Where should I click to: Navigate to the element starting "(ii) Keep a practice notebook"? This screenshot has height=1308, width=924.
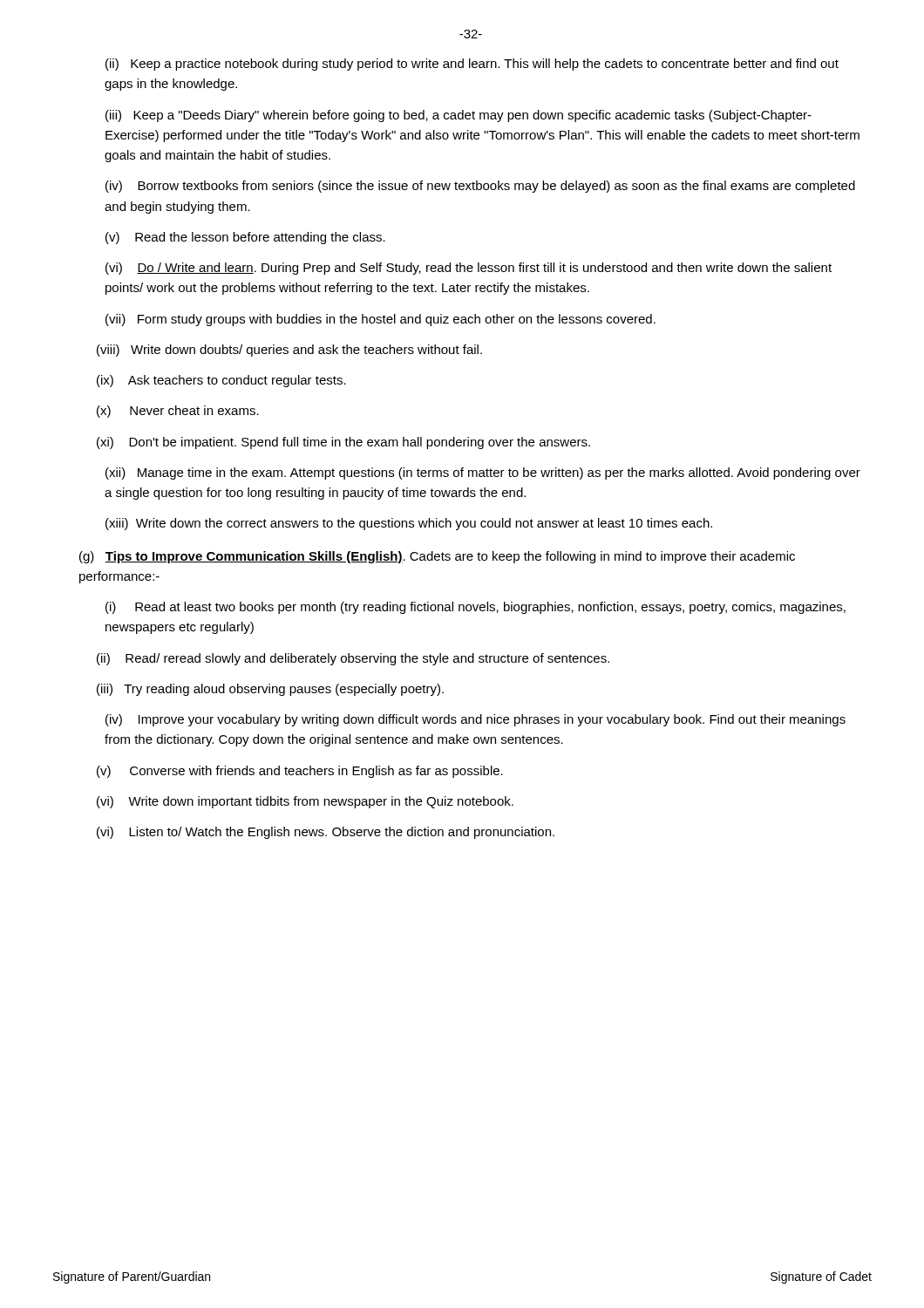[x=472, y=73]
